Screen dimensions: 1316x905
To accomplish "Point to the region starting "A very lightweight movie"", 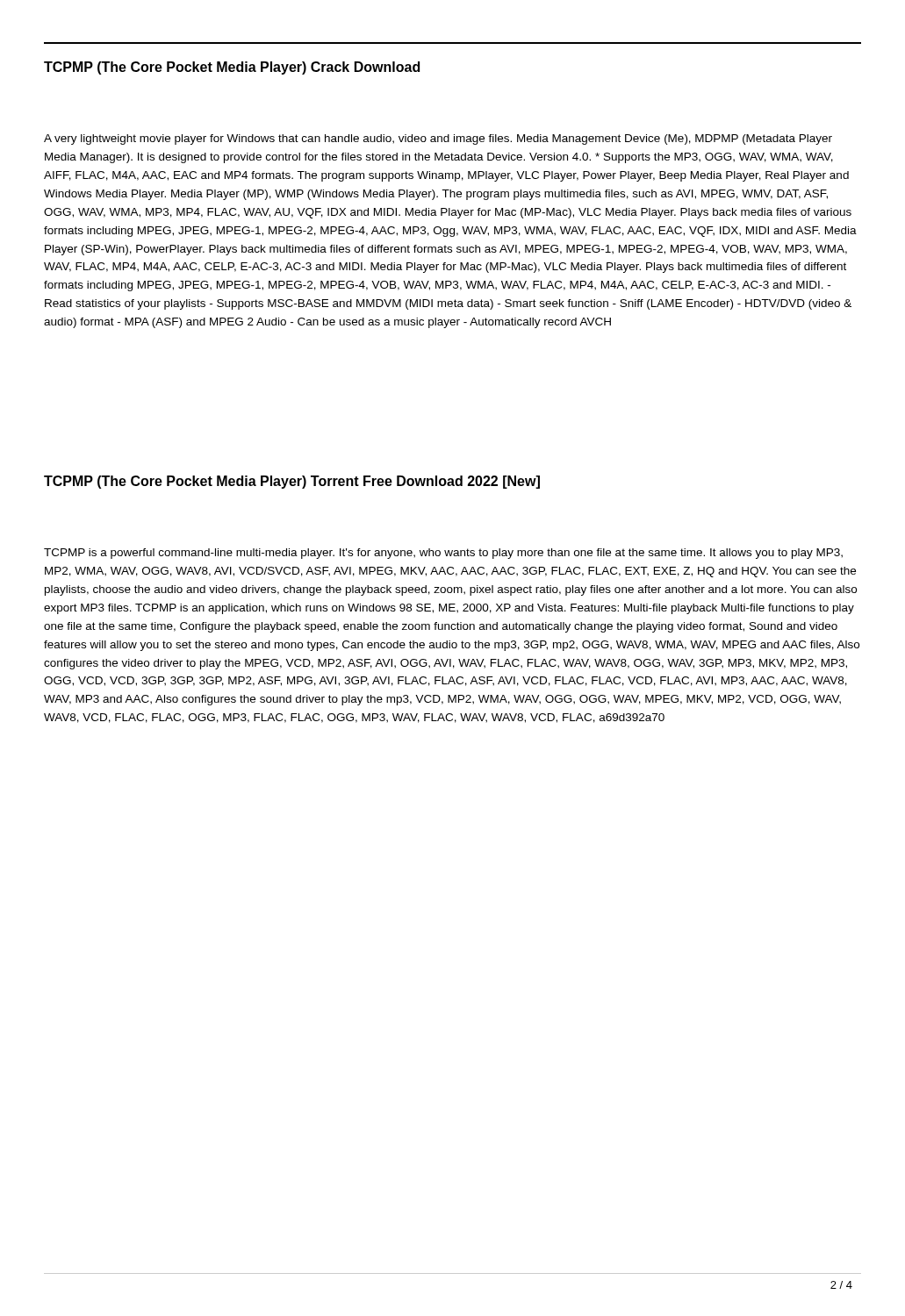I will 450,230.
